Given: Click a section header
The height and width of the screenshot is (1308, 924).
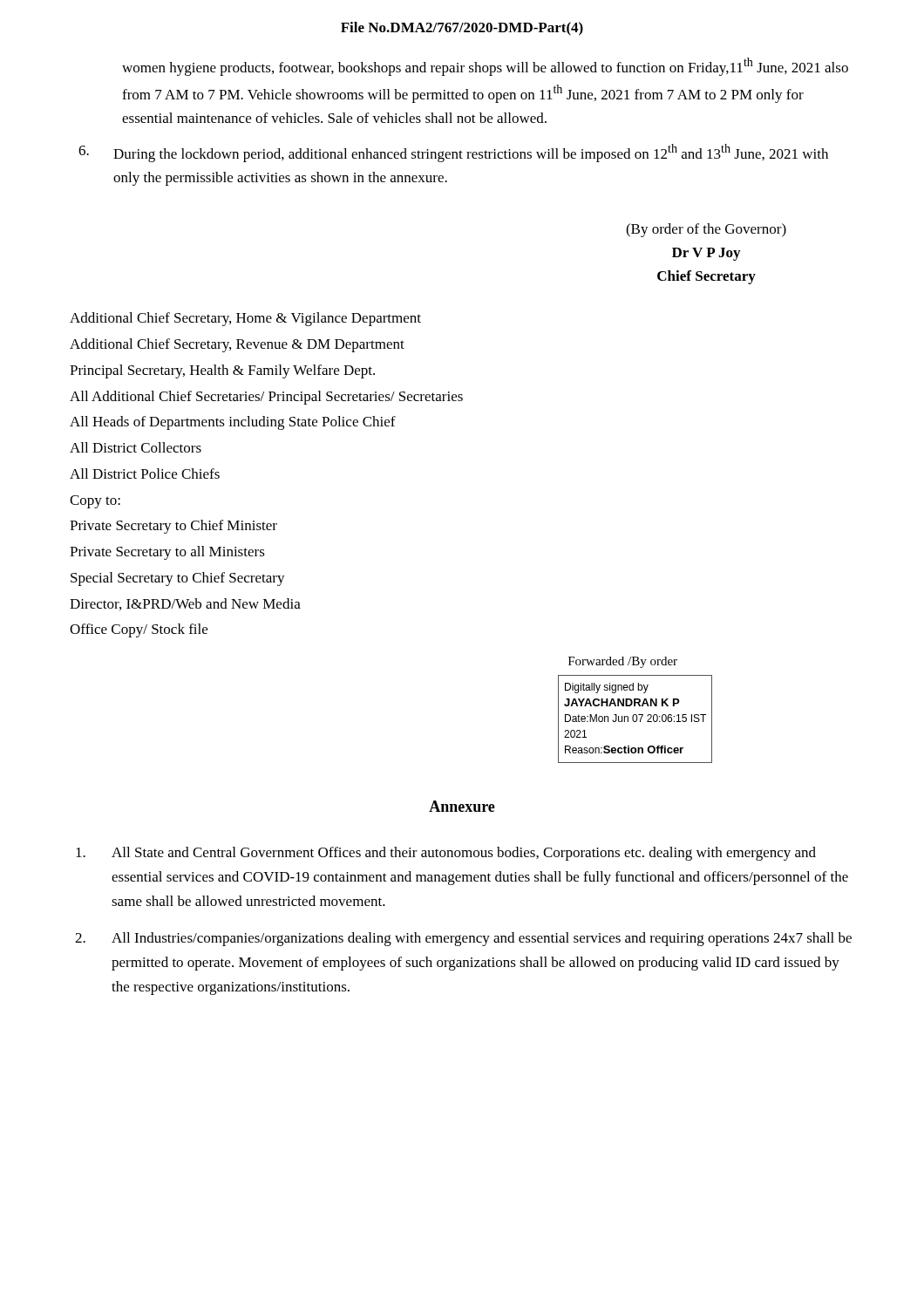Looking at the screenshot, I should pyautogui.click(x=462, y=806).
